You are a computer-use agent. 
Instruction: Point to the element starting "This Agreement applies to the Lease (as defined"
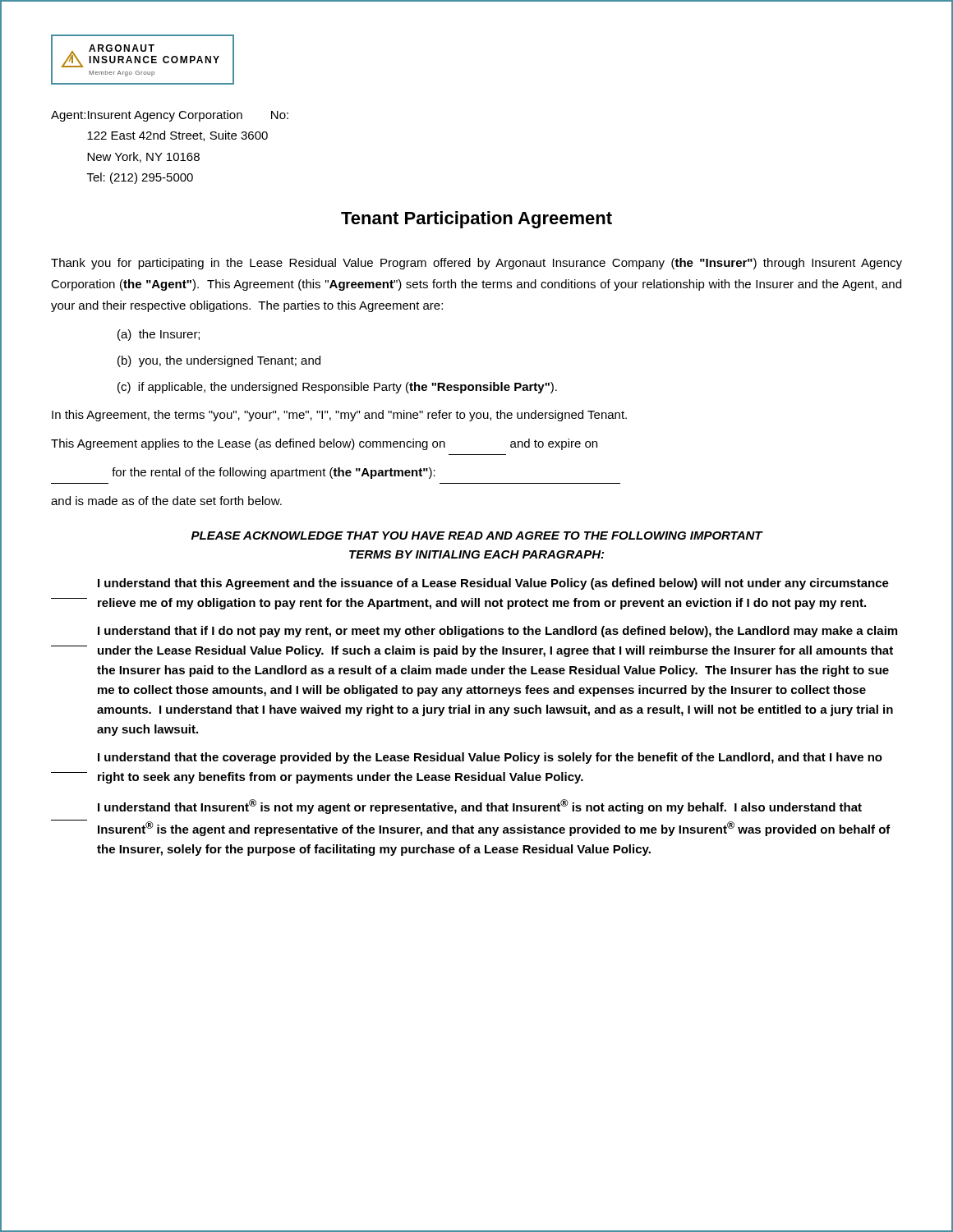click(325, 444)
